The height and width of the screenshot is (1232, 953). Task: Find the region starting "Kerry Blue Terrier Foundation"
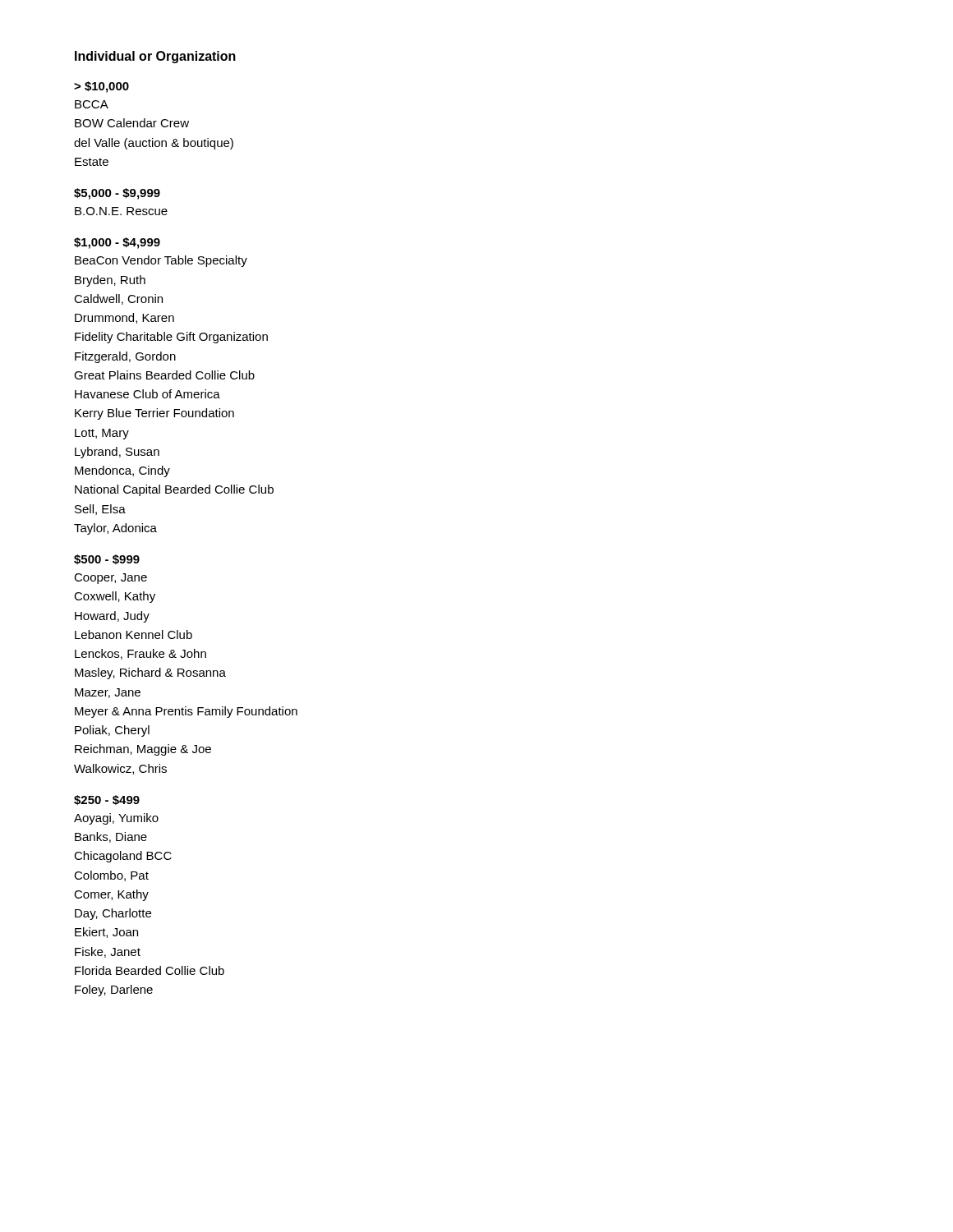tap(154, 413)
